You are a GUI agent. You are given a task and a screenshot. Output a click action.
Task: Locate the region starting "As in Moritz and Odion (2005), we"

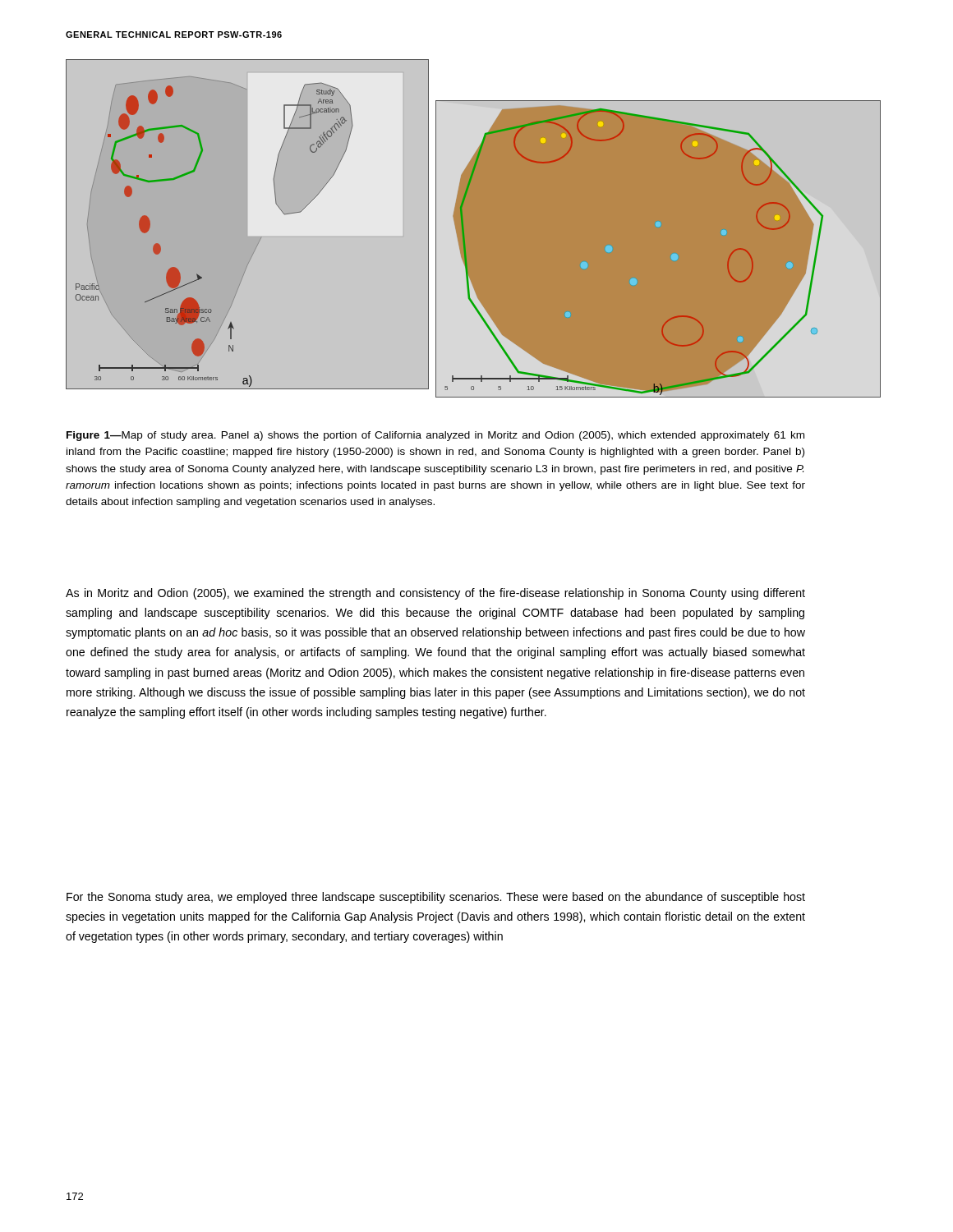click(435, 652)
